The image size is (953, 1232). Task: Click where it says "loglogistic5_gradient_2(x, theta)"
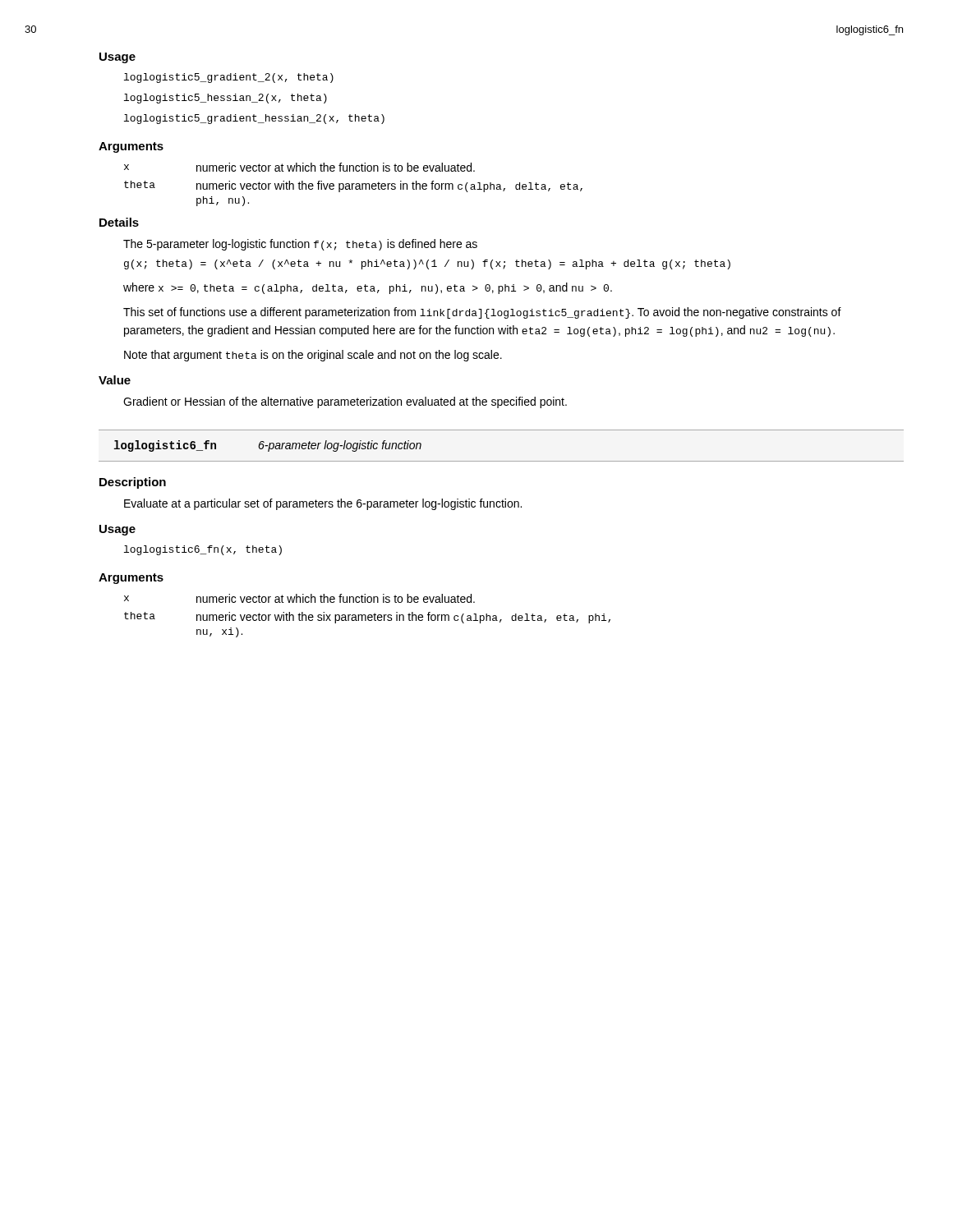pyautogui.click(x=229, y=78)
